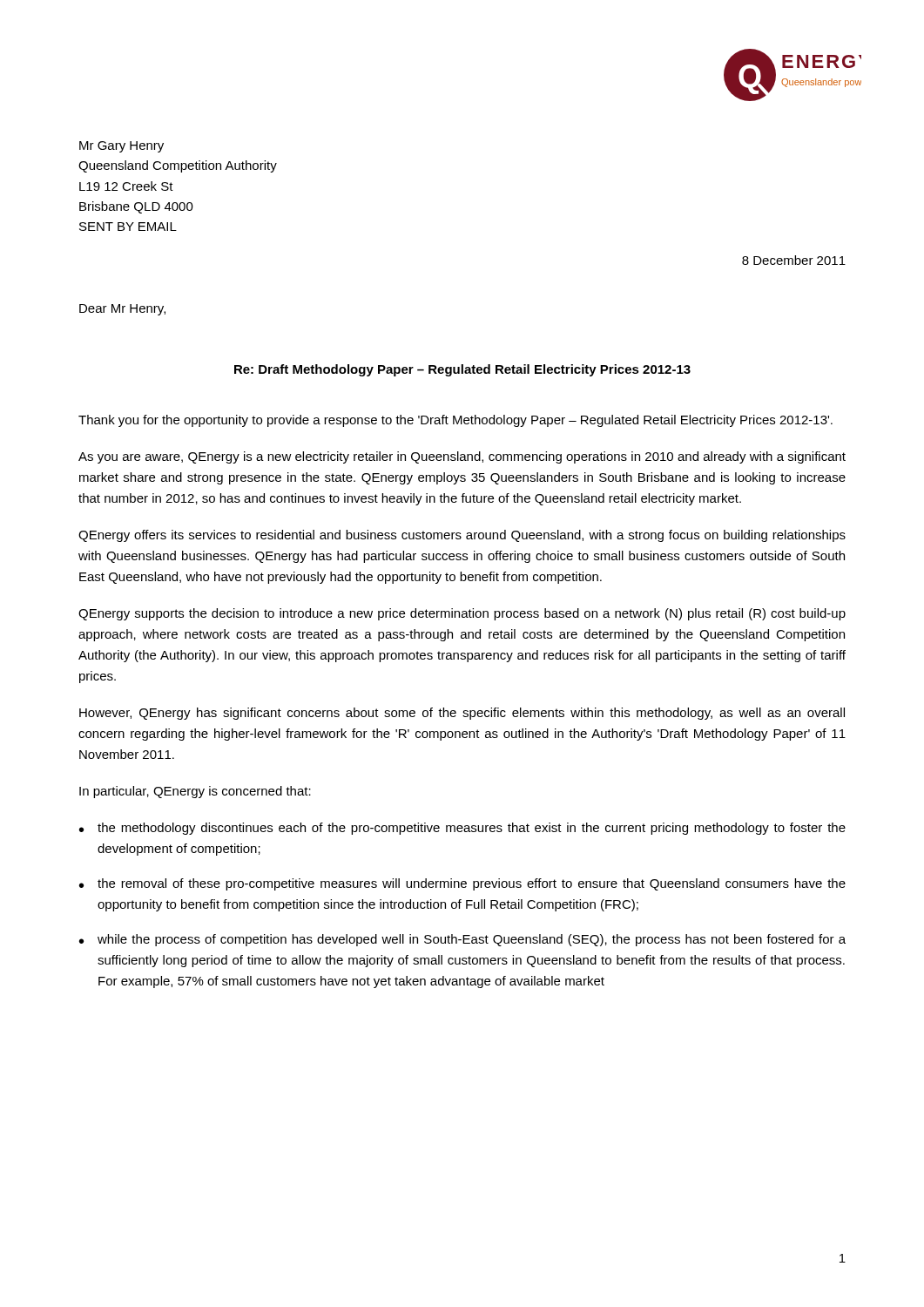Find the block on this page that starts "Mr Gary Henry"
Viewport: 924px width, 1307px height.
pyautogui.click(x=178, y=186)
